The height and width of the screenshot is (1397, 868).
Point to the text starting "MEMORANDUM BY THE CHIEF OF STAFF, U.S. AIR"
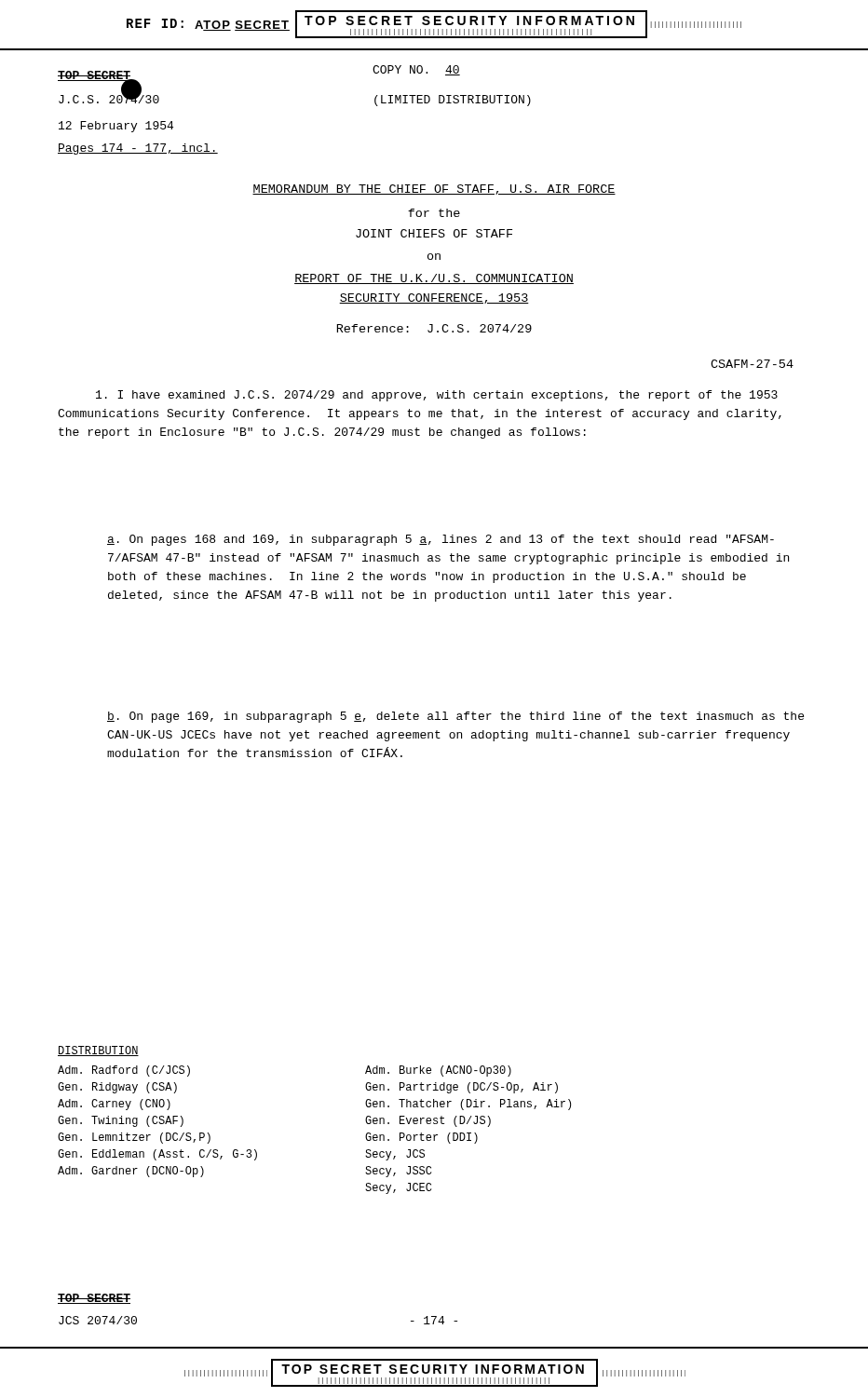434,190
